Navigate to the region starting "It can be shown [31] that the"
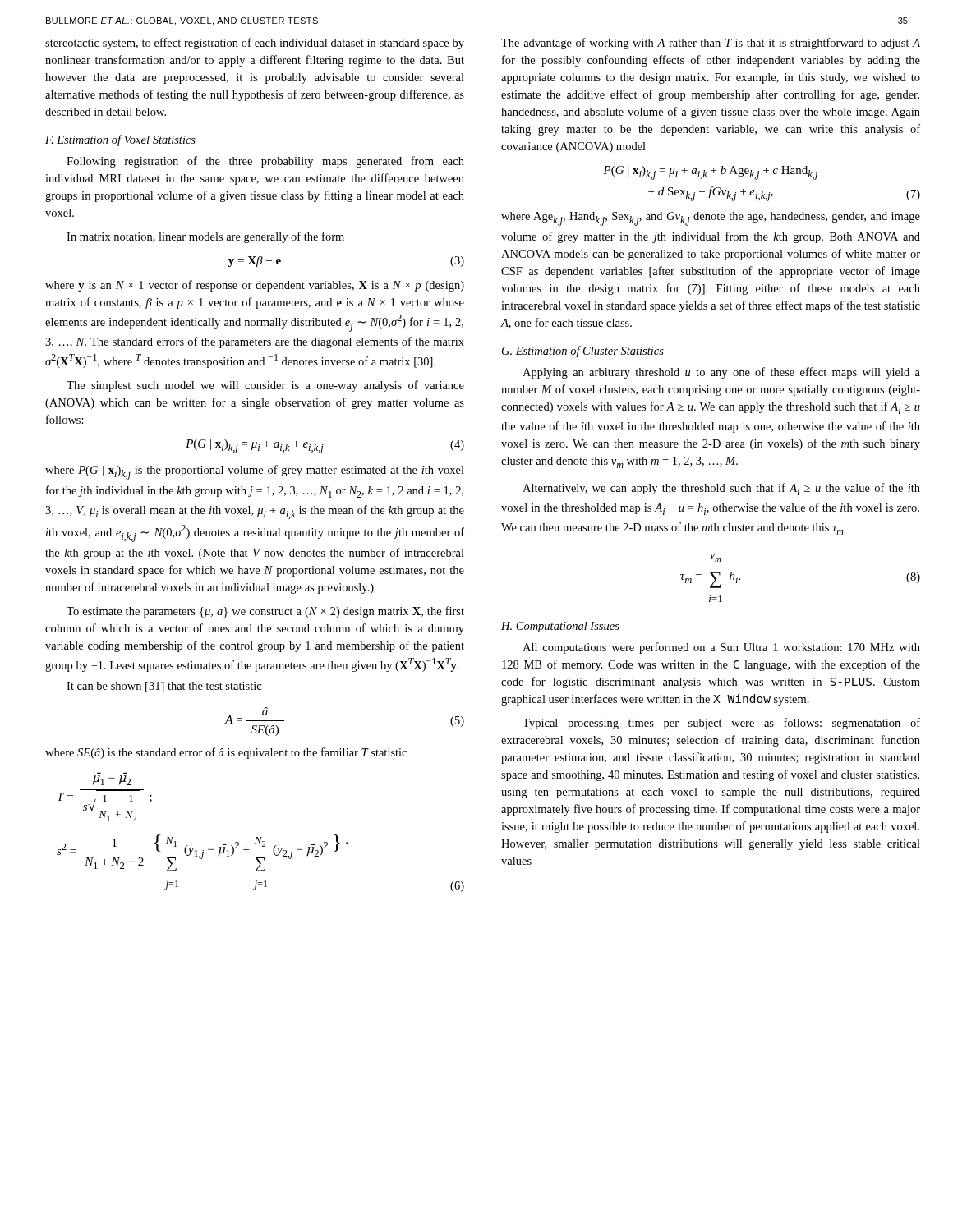 coord(164,685)
